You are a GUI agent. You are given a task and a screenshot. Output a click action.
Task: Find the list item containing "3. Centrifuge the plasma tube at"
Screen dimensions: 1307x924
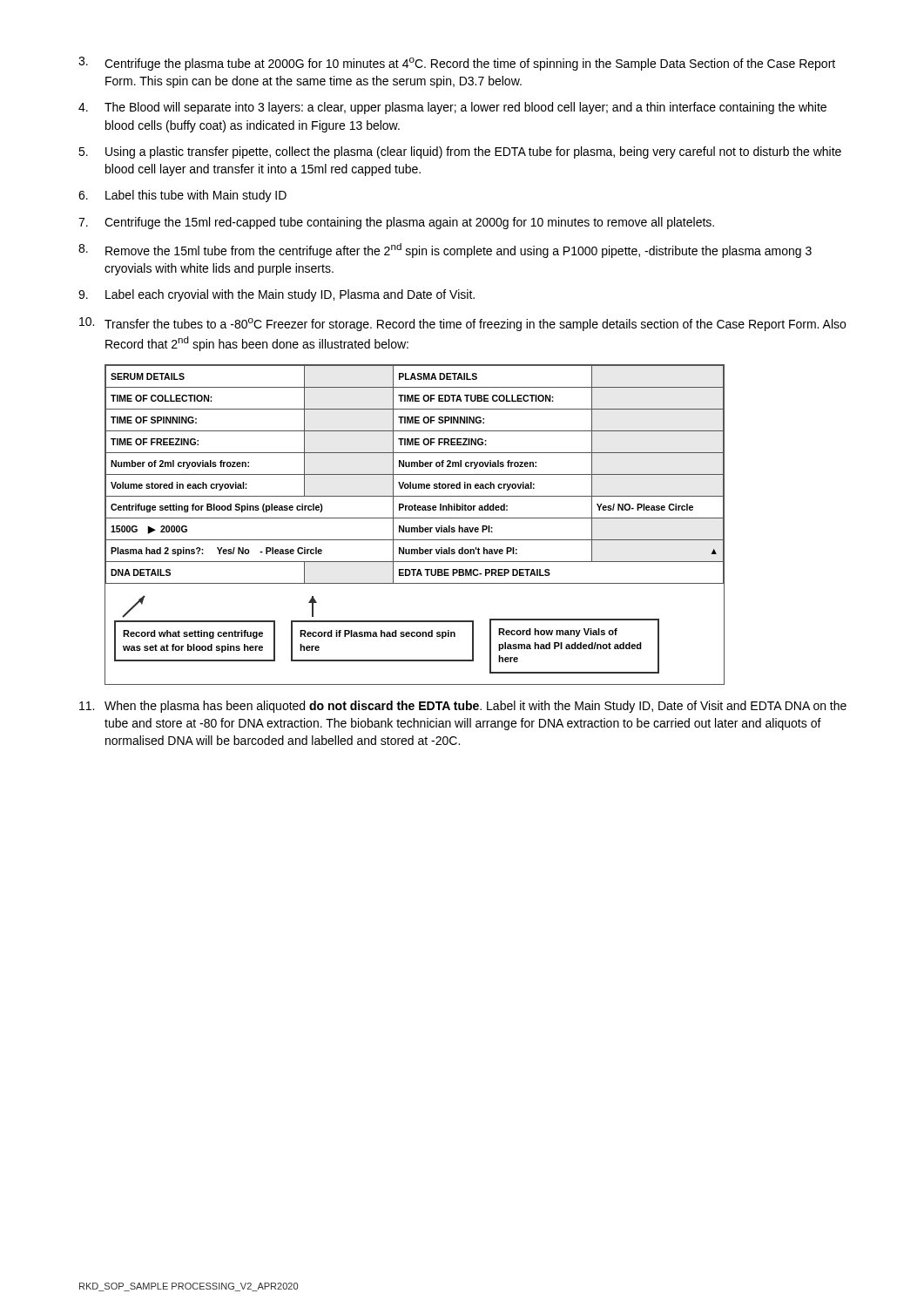pos(466,71)
